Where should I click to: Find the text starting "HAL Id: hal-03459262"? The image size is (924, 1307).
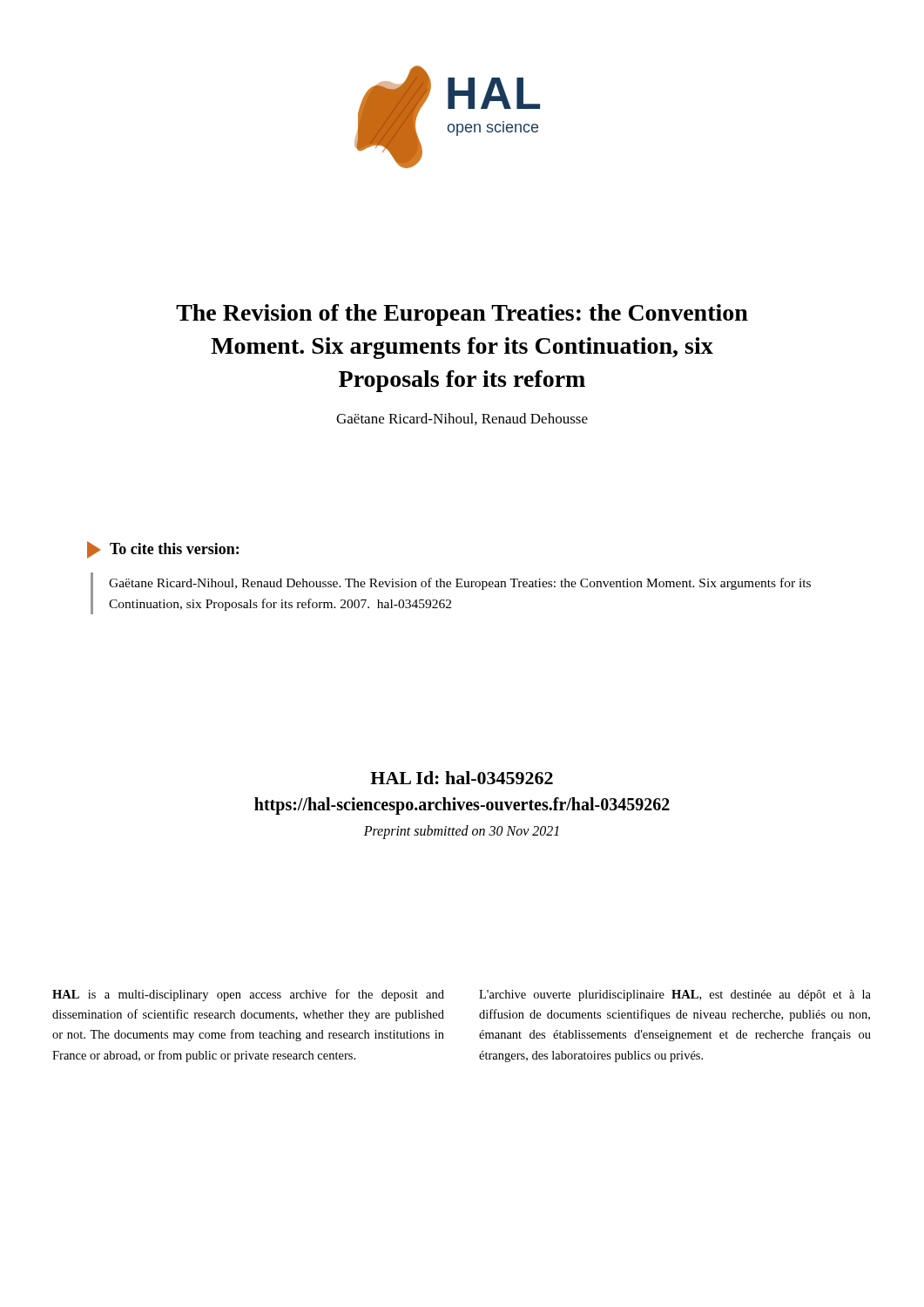point(462,778)
